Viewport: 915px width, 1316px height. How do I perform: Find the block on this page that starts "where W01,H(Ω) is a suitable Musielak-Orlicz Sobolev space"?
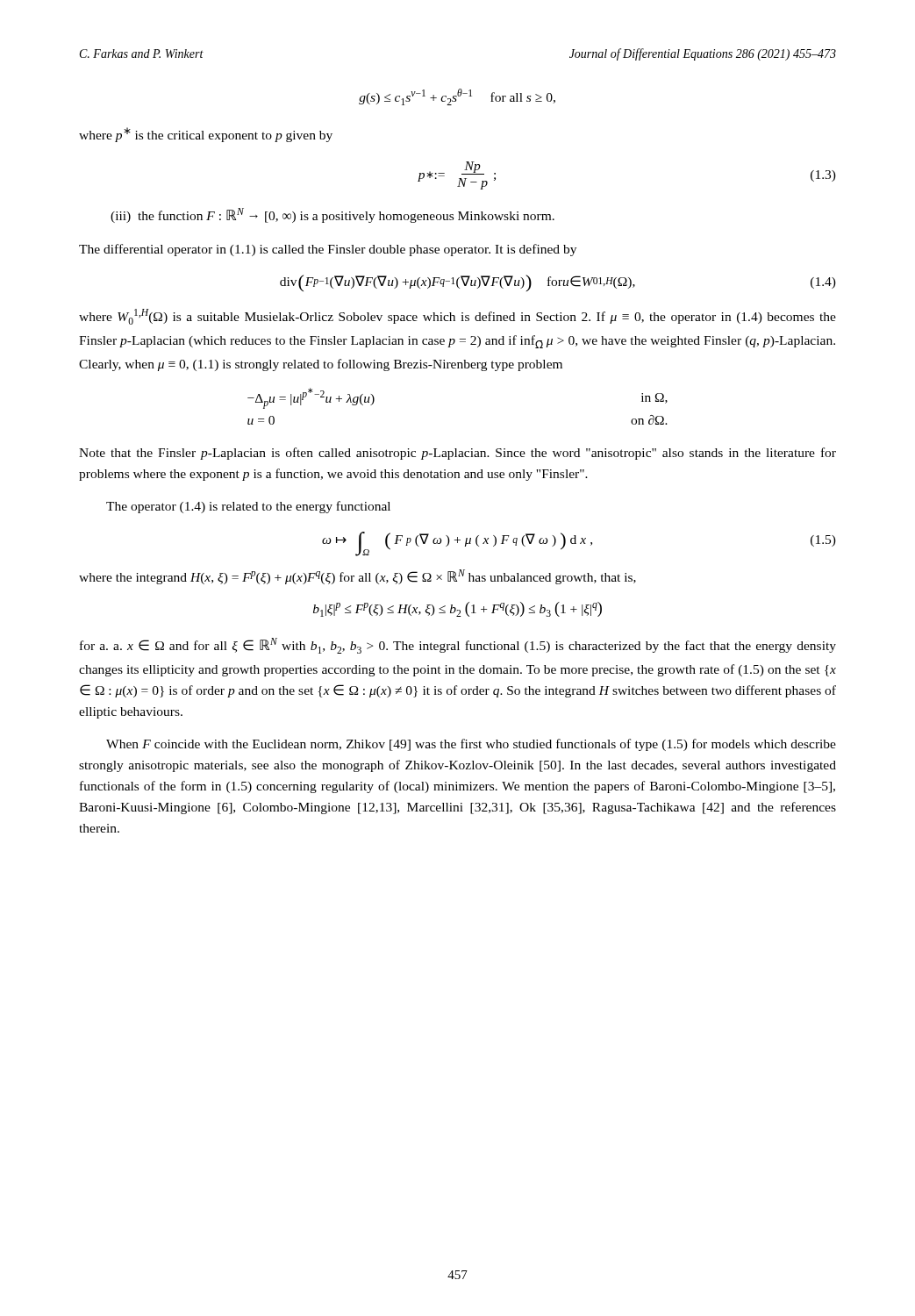coord(458,339)
